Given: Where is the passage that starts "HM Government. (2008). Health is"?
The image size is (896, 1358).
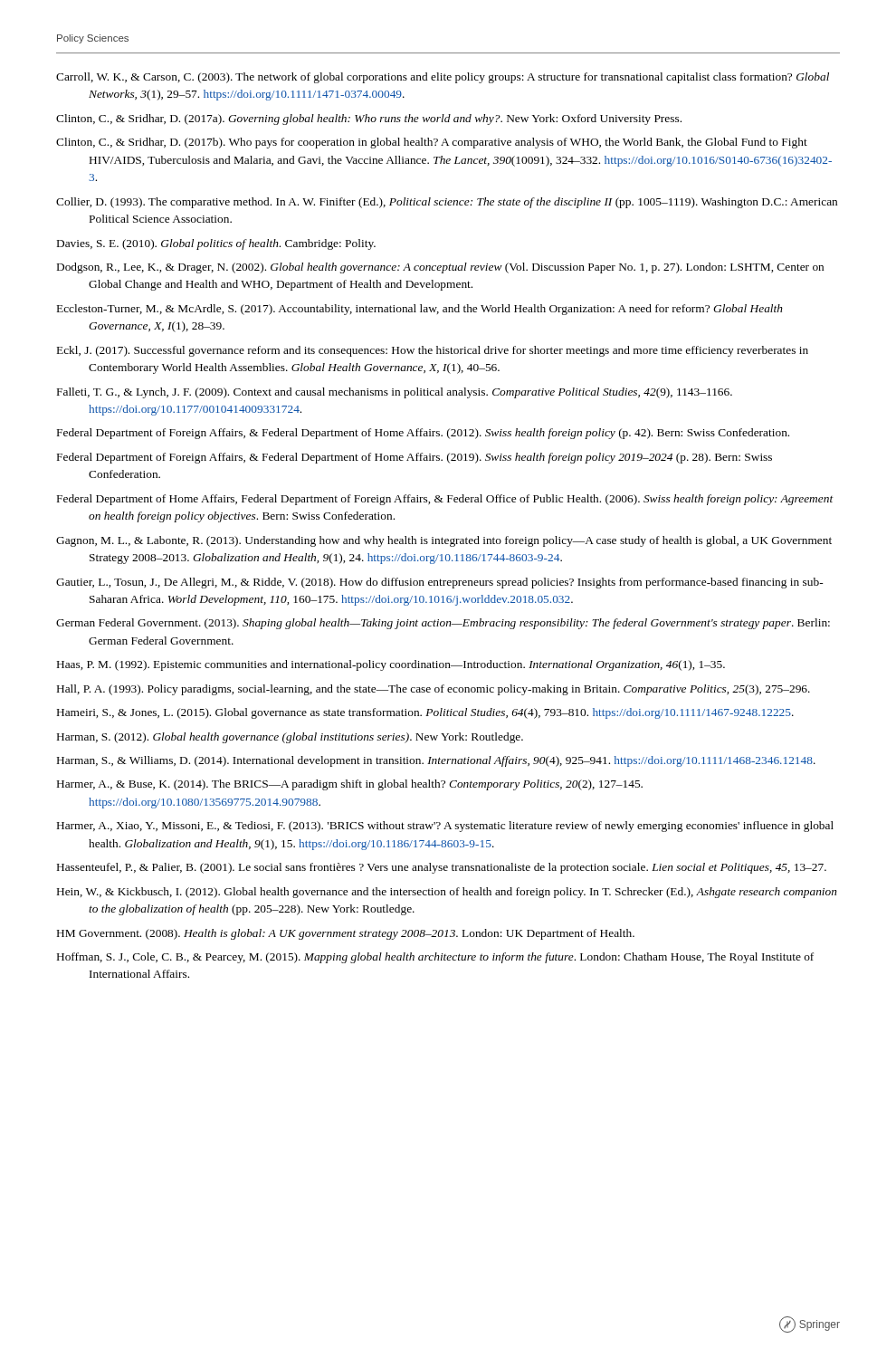Looking at the screenshot, I should point(346,933).
